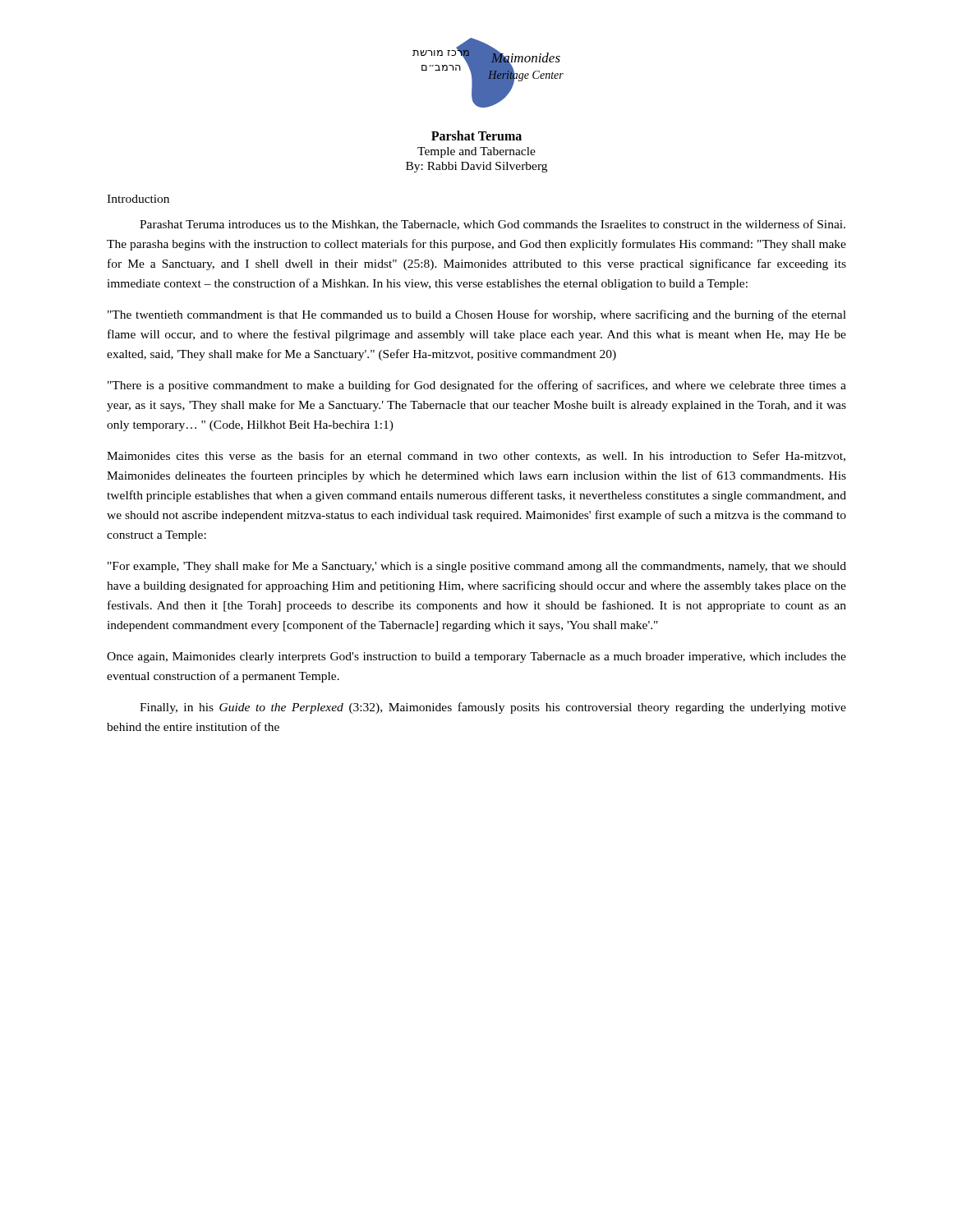The image size is (953, 1232).
Task: Select the block starting "Finally, in his Guide to the"
Action: click(476, 717)
